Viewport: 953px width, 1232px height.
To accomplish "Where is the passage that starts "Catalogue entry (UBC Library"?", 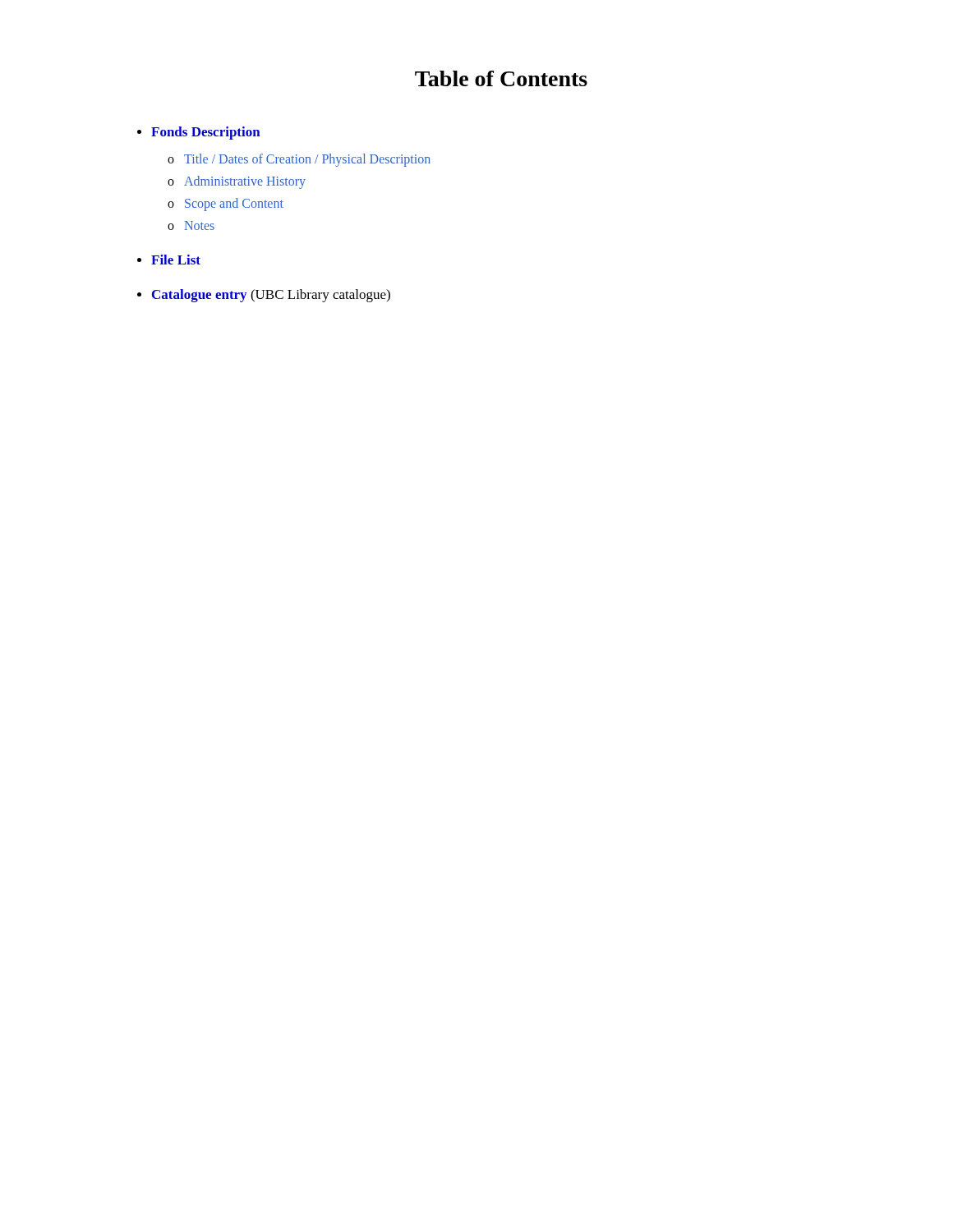I will click(x=271, y=294).
